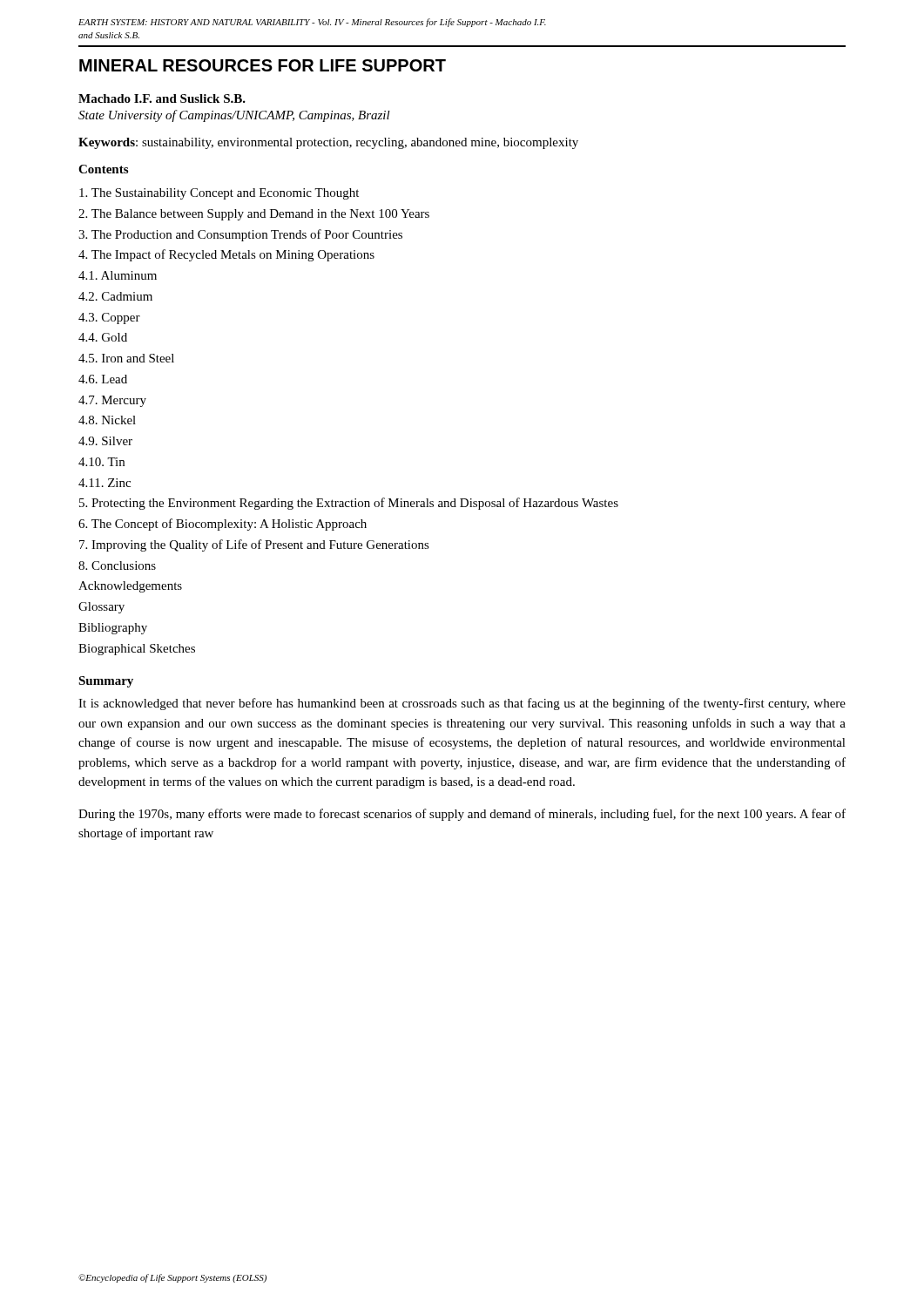Click where it says "4.9. Silver"

pyautogui.click(x=105, y=441)
